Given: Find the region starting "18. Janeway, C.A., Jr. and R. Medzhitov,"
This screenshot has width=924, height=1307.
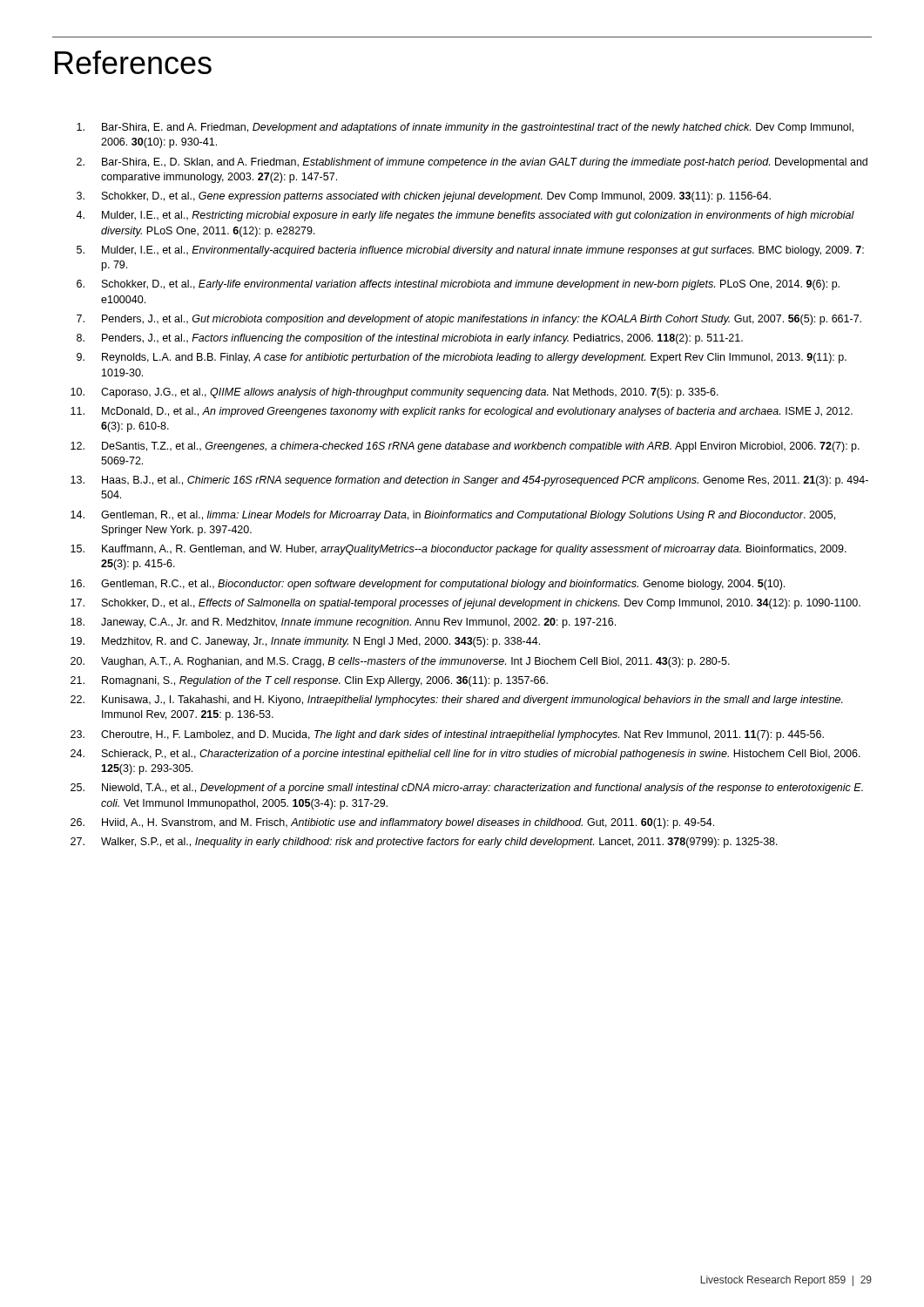Looking at the screenshot, I should point(462,623).
